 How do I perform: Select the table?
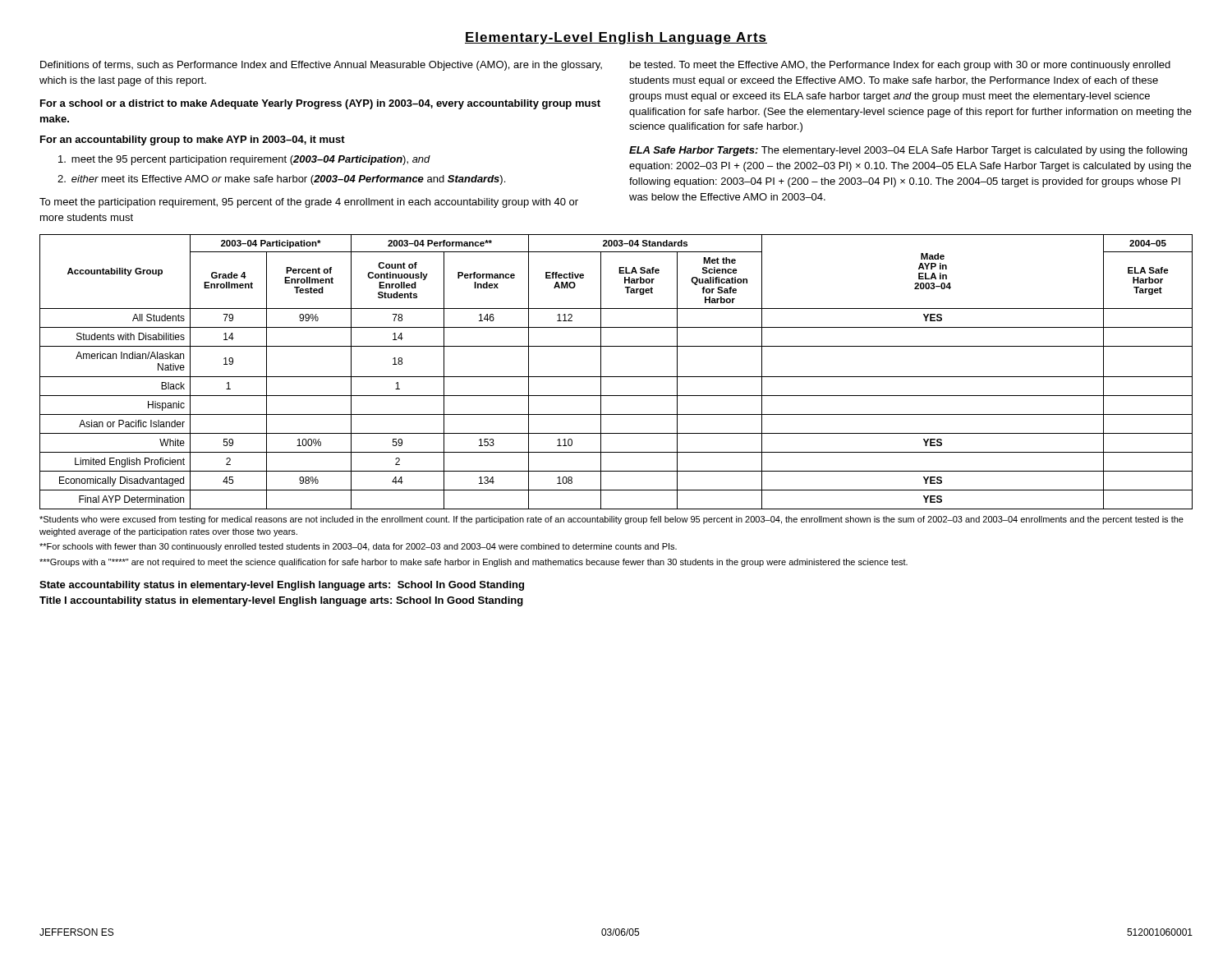click(x=616, y=371)
